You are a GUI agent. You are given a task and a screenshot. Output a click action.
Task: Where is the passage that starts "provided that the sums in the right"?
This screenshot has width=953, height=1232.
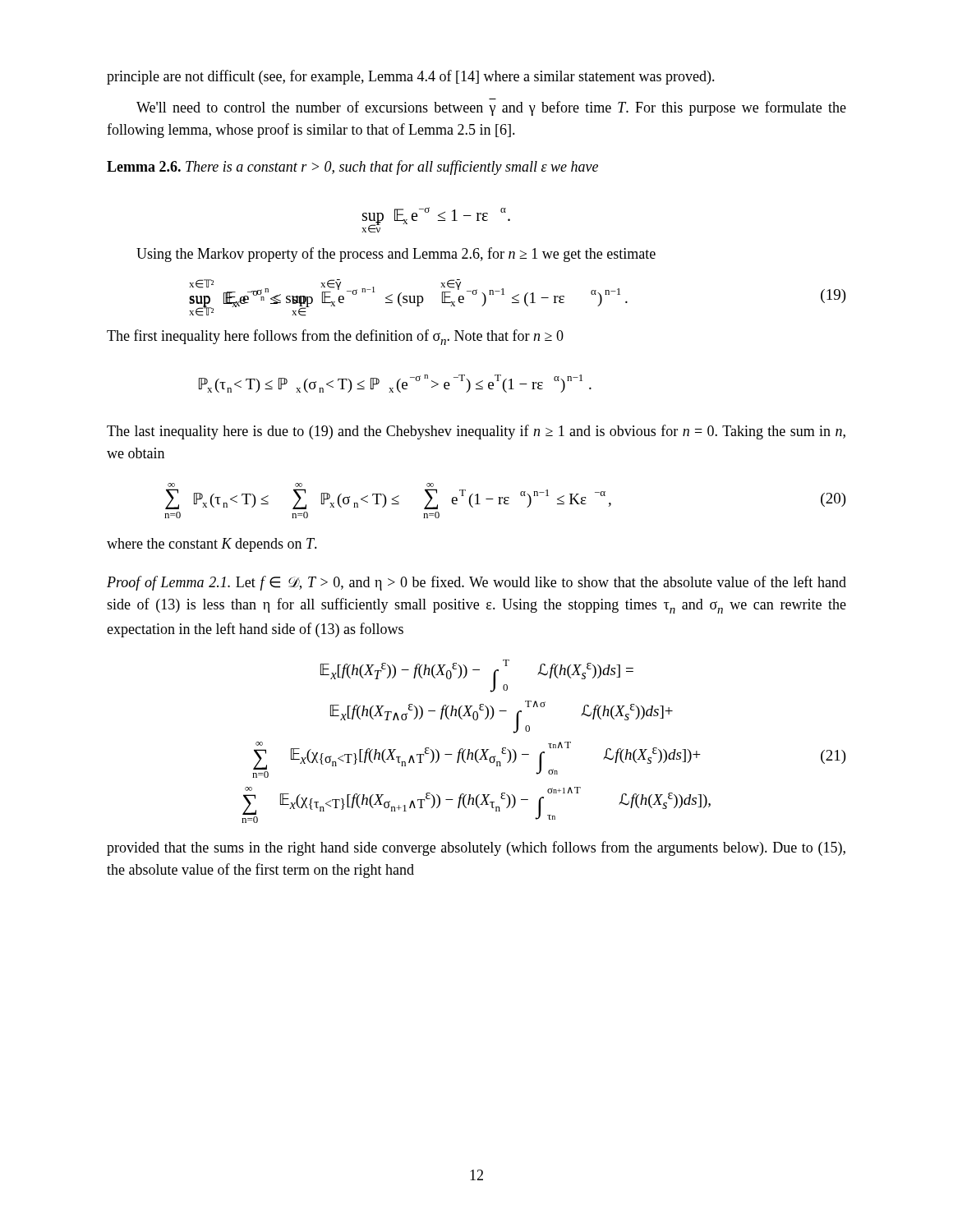click(x=476, y=859)
